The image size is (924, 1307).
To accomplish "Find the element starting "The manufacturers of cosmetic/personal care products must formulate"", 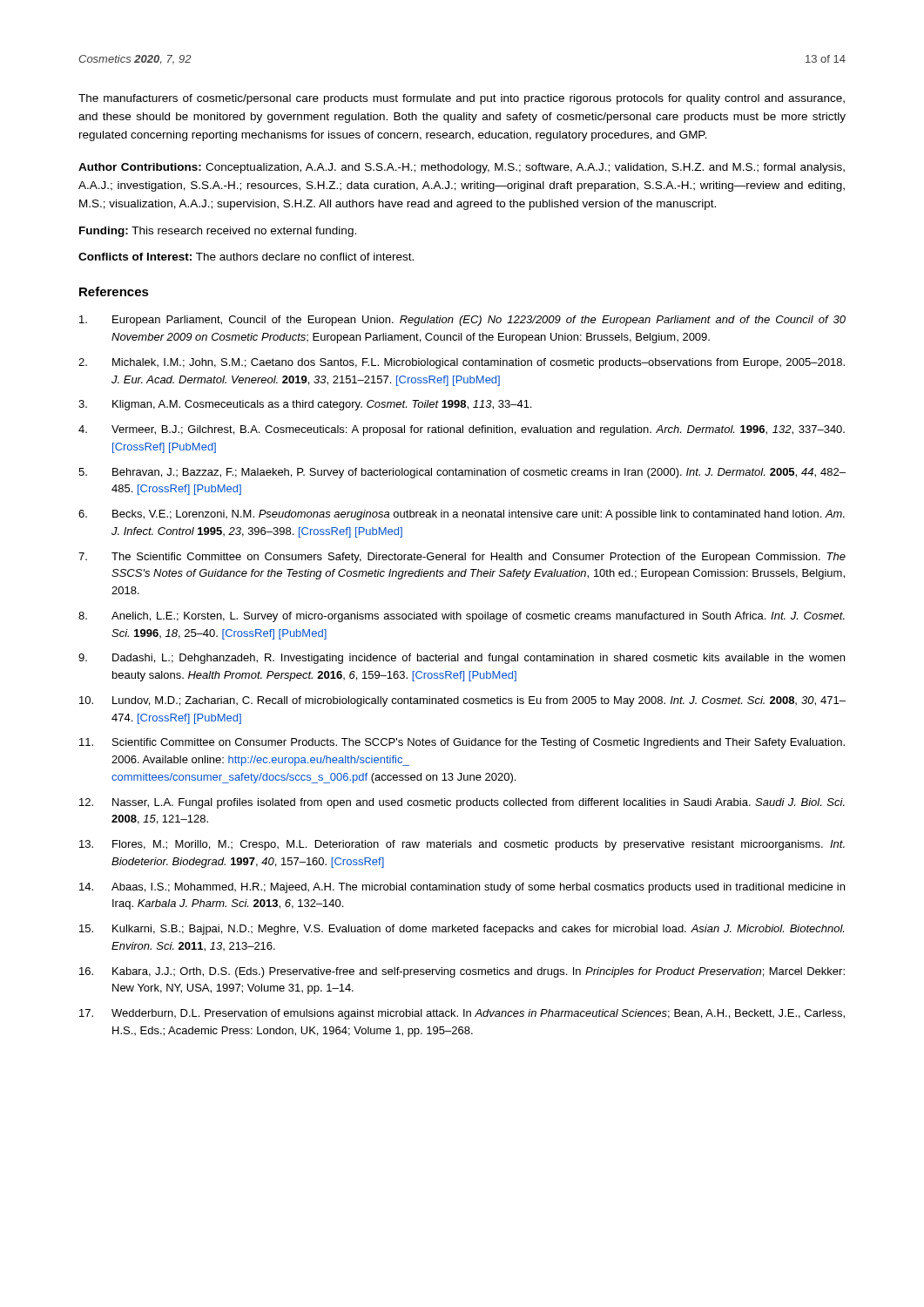I will [x=462, y=116].
